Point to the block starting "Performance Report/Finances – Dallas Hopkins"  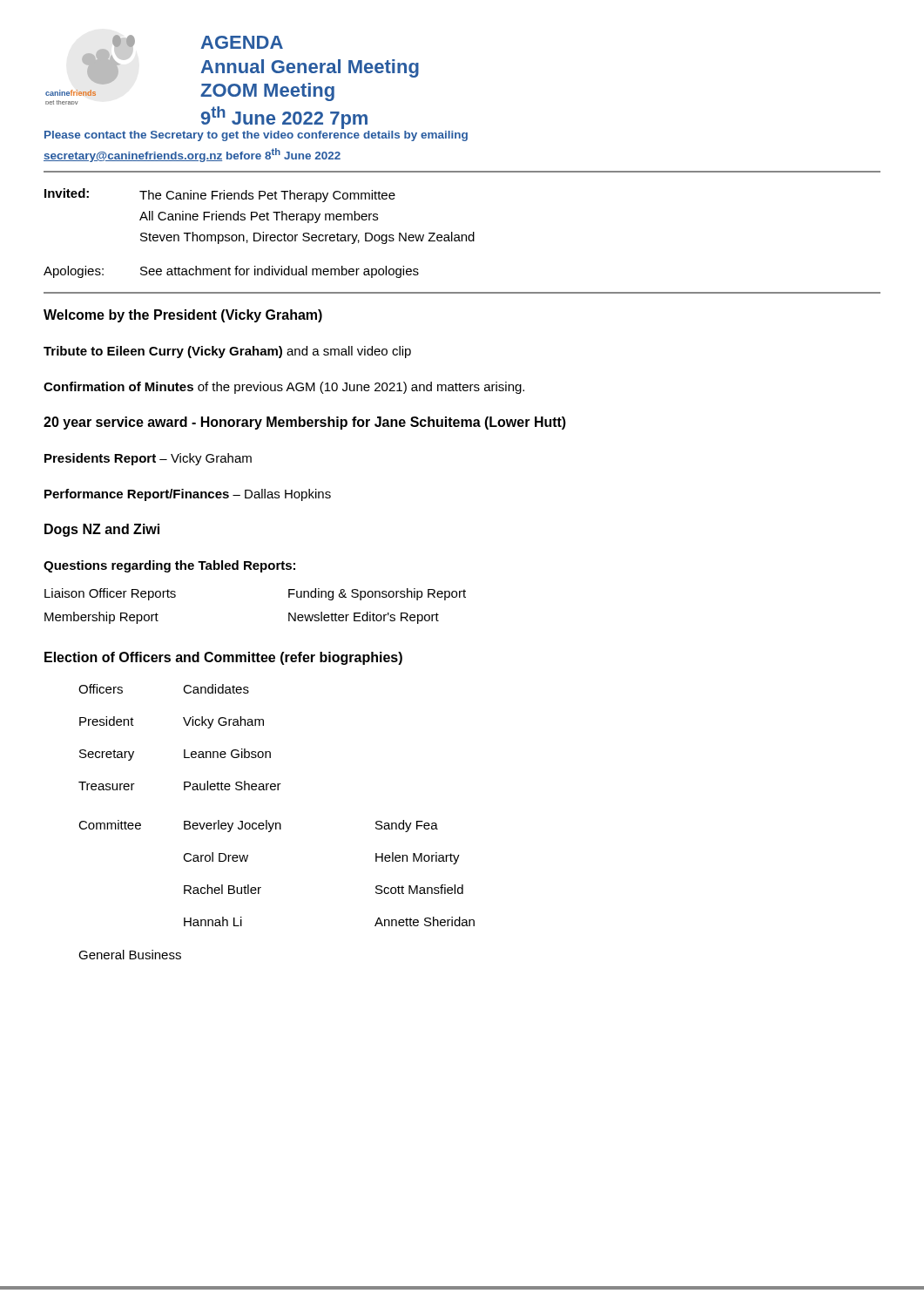(x=187, y=493)
